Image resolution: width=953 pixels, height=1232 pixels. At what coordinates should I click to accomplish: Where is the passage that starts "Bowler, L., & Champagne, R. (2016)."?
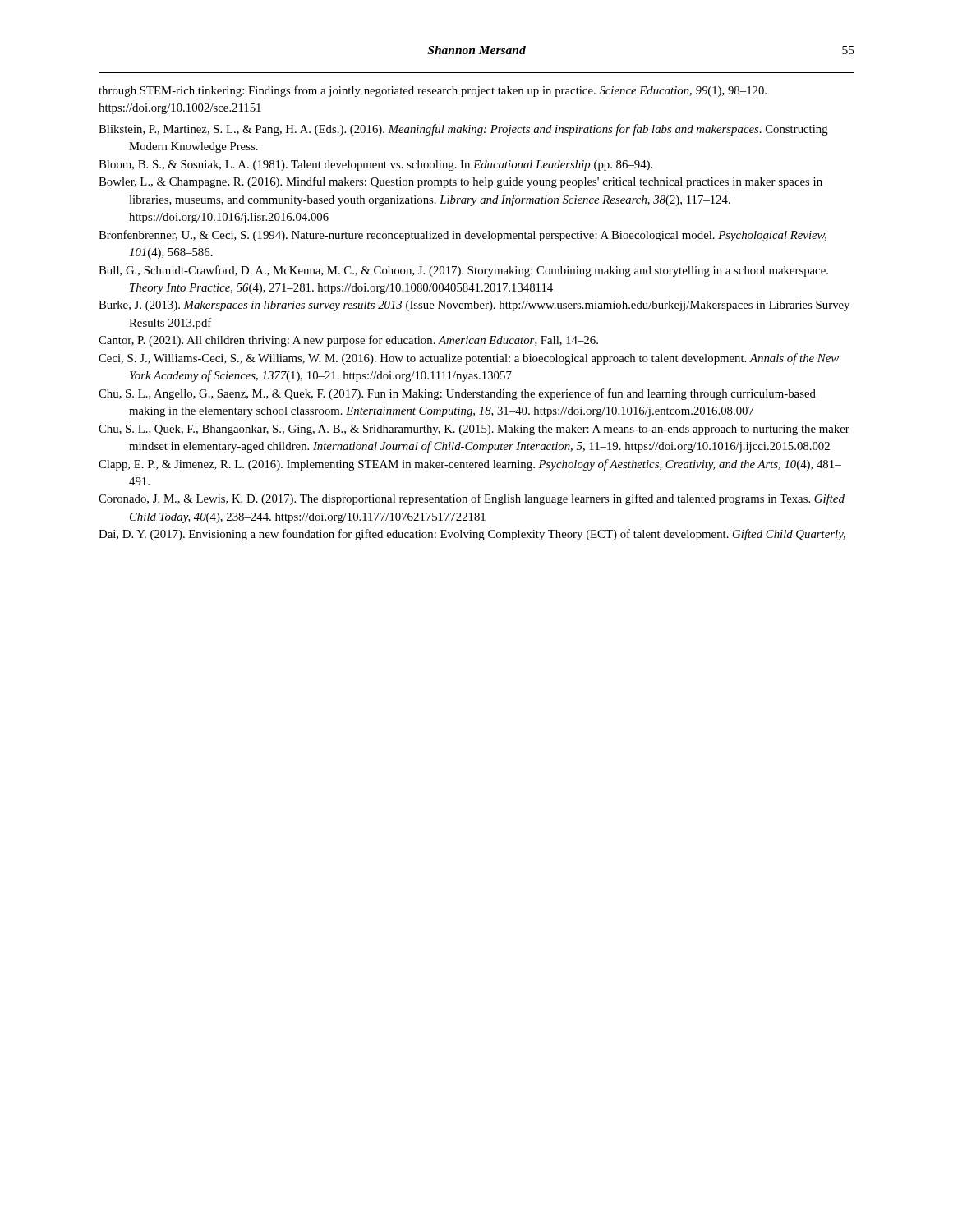point(460,199)
